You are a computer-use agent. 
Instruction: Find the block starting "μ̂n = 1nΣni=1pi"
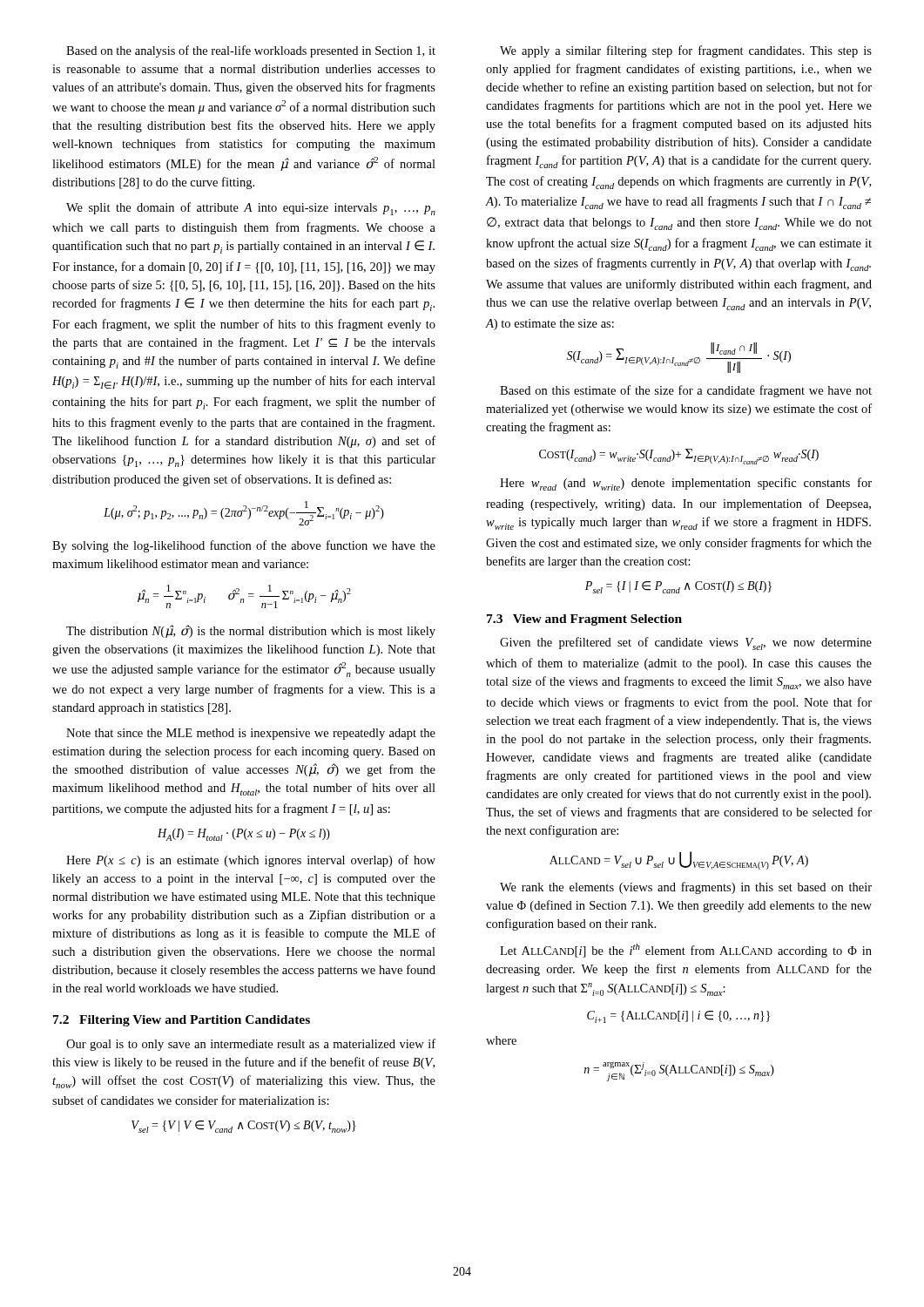click(x=244, y=597)
